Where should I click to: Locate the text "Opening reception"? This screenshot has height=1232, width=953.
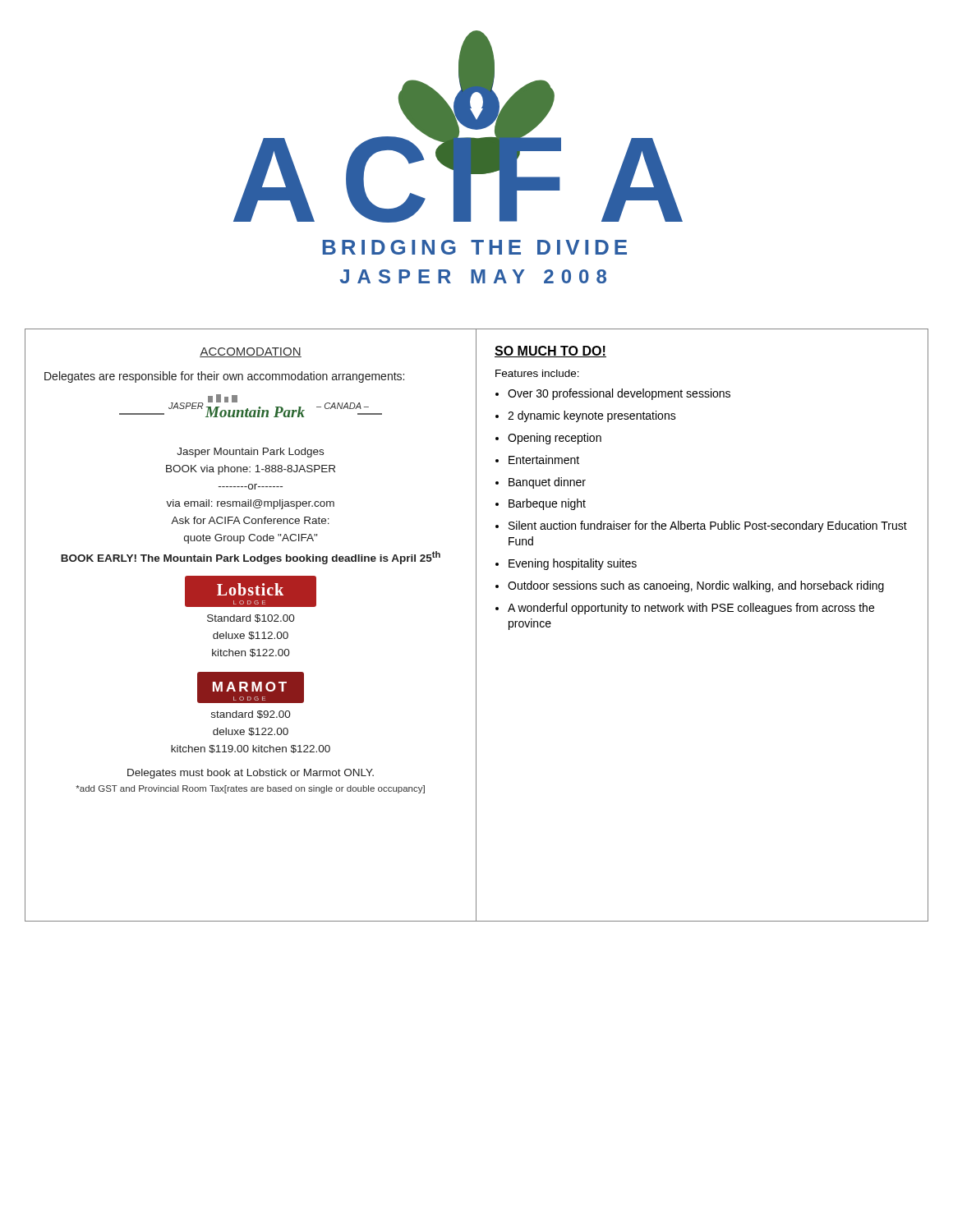pos(555,438)
